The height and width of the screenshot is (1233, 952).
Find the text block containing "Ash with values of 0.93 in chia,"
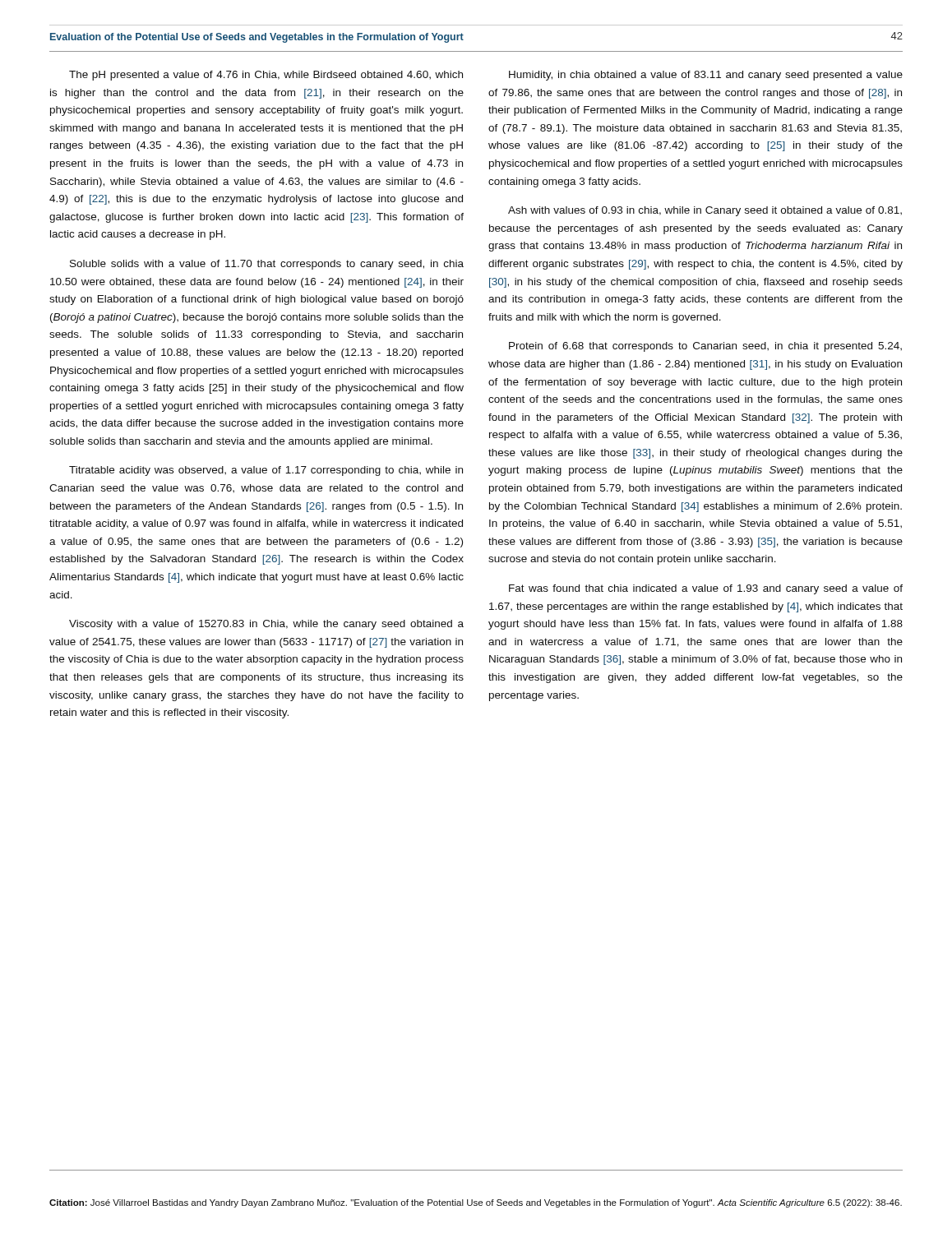pyautogui.click(x=696, y=264)
